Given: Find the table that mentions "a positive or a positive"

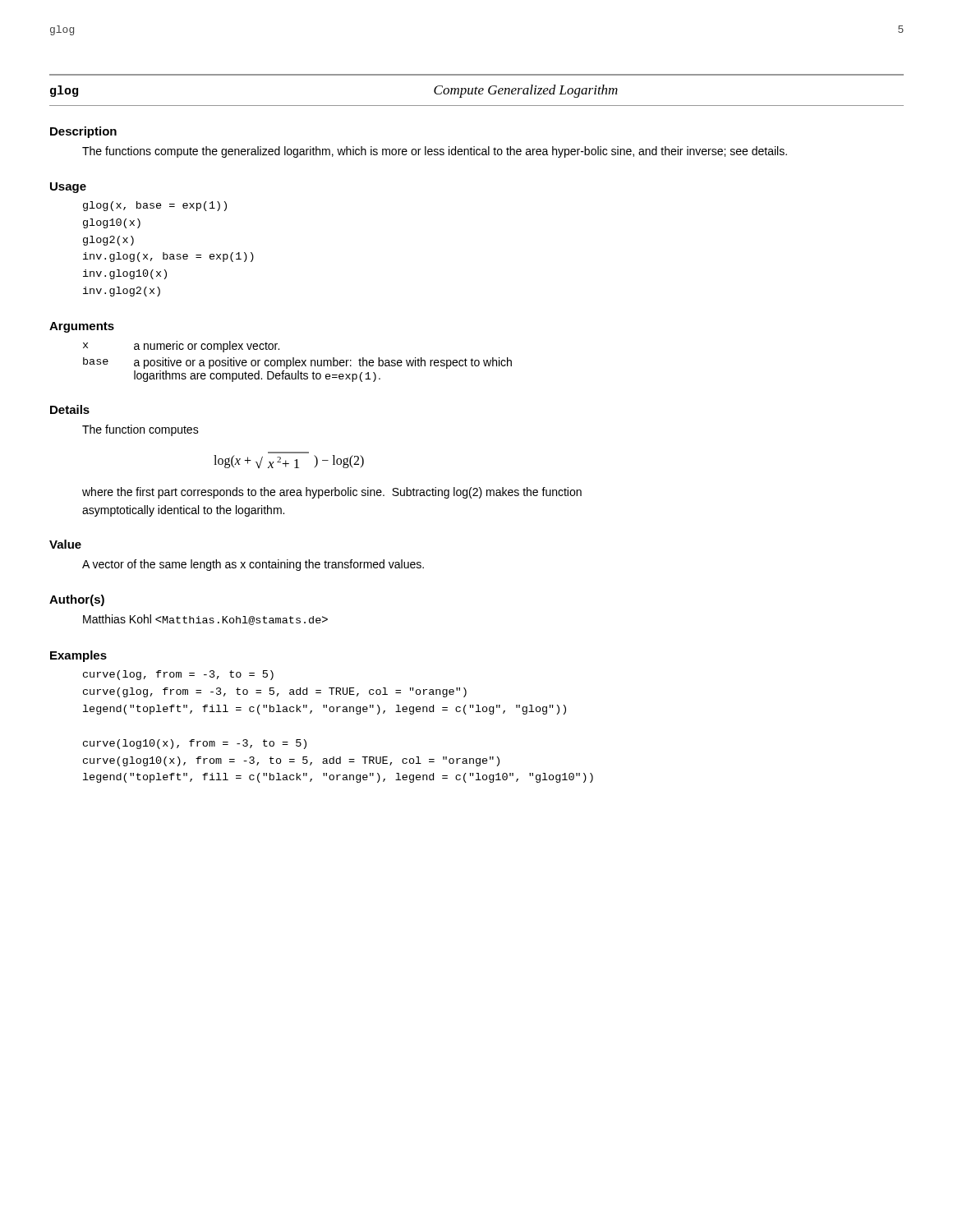Looking at the screenshot, I should 476,361.
